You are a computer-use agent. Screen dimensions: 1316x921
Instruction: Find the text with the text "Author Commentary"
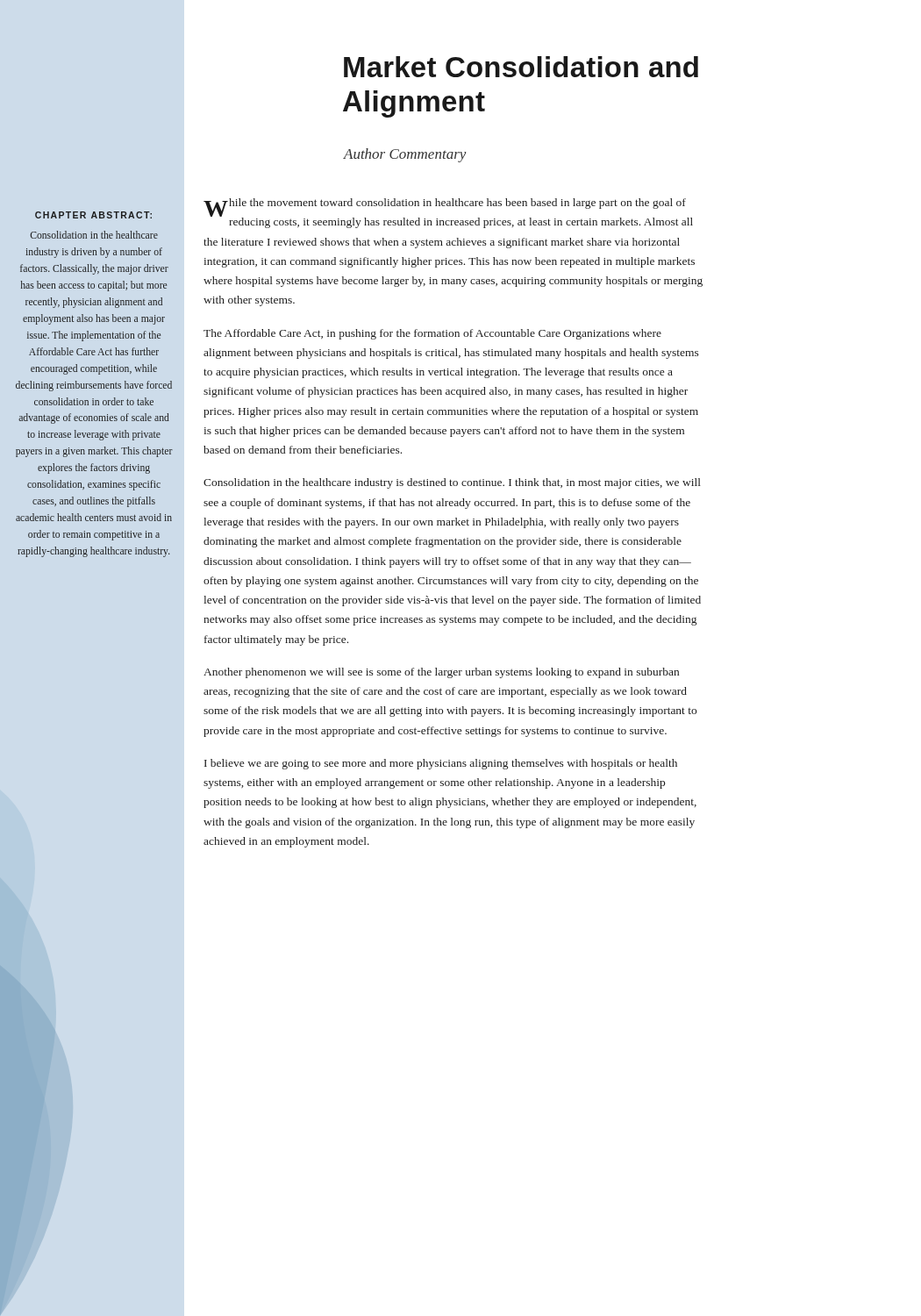pos(405,154)
